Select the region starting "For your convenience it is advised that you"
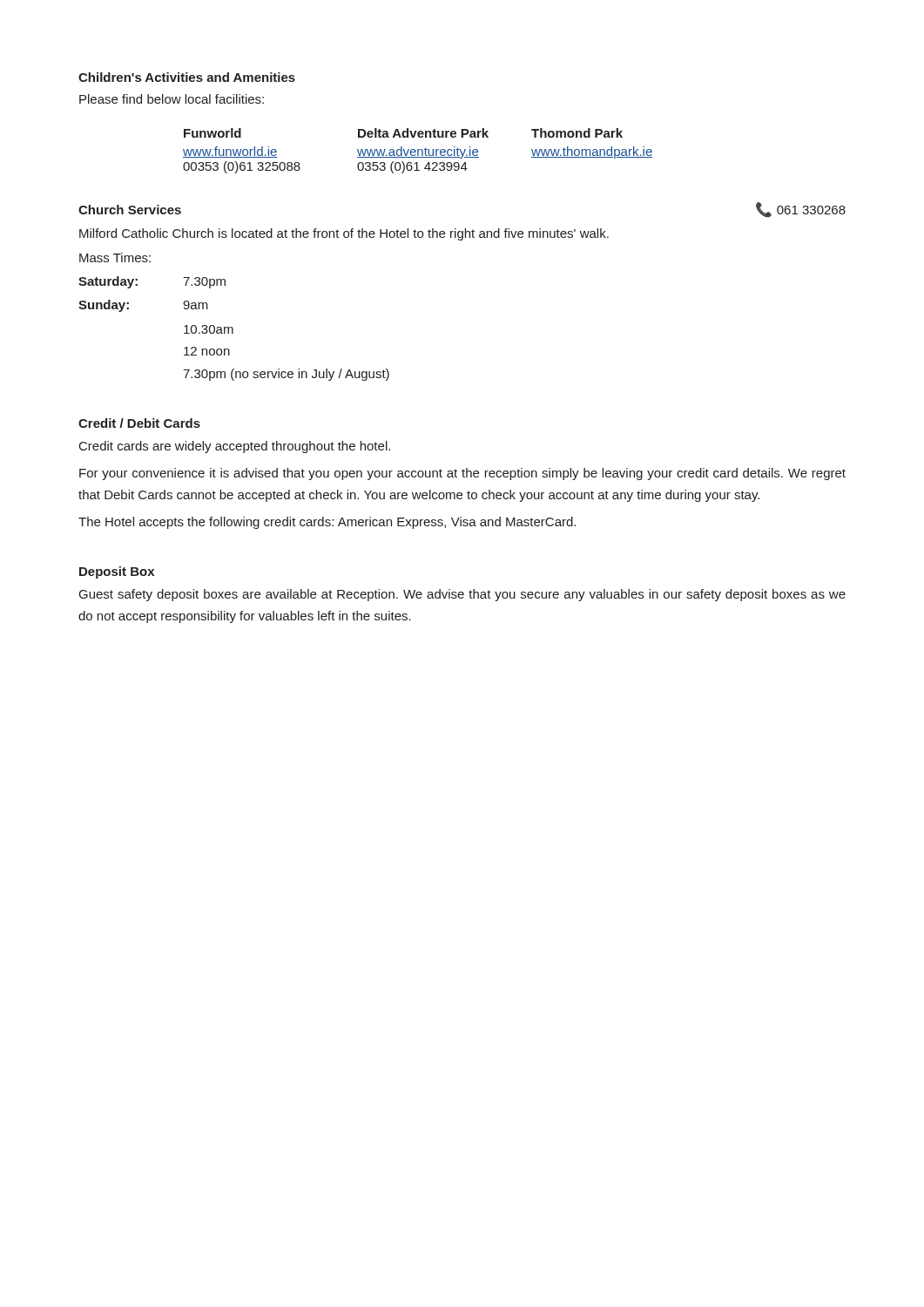Screen dimensions: 1307x924 click(x=462, y=483)
